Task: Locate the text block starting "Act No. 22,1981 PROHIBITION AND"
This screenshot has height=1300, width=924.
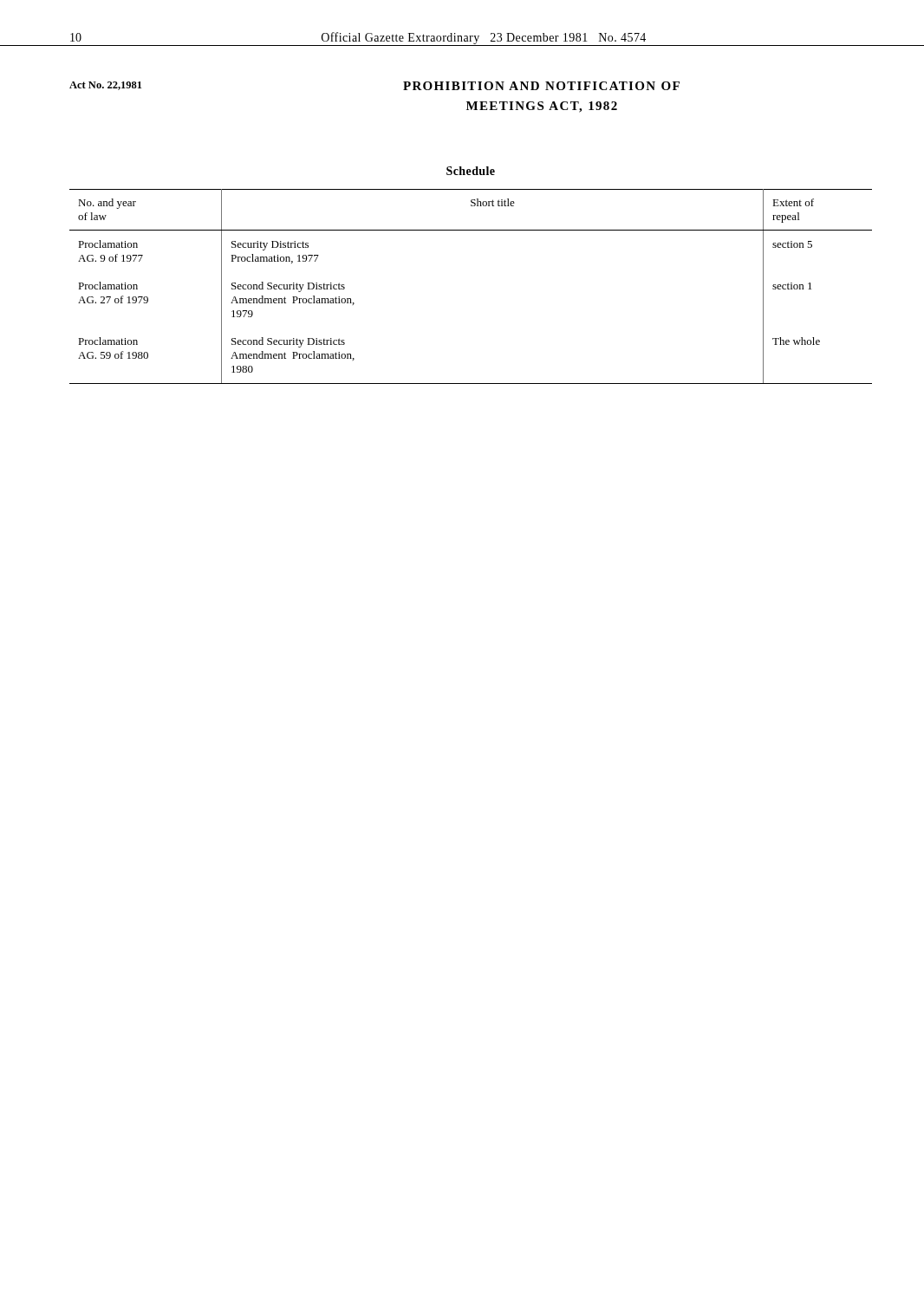Action: point(471,96)
